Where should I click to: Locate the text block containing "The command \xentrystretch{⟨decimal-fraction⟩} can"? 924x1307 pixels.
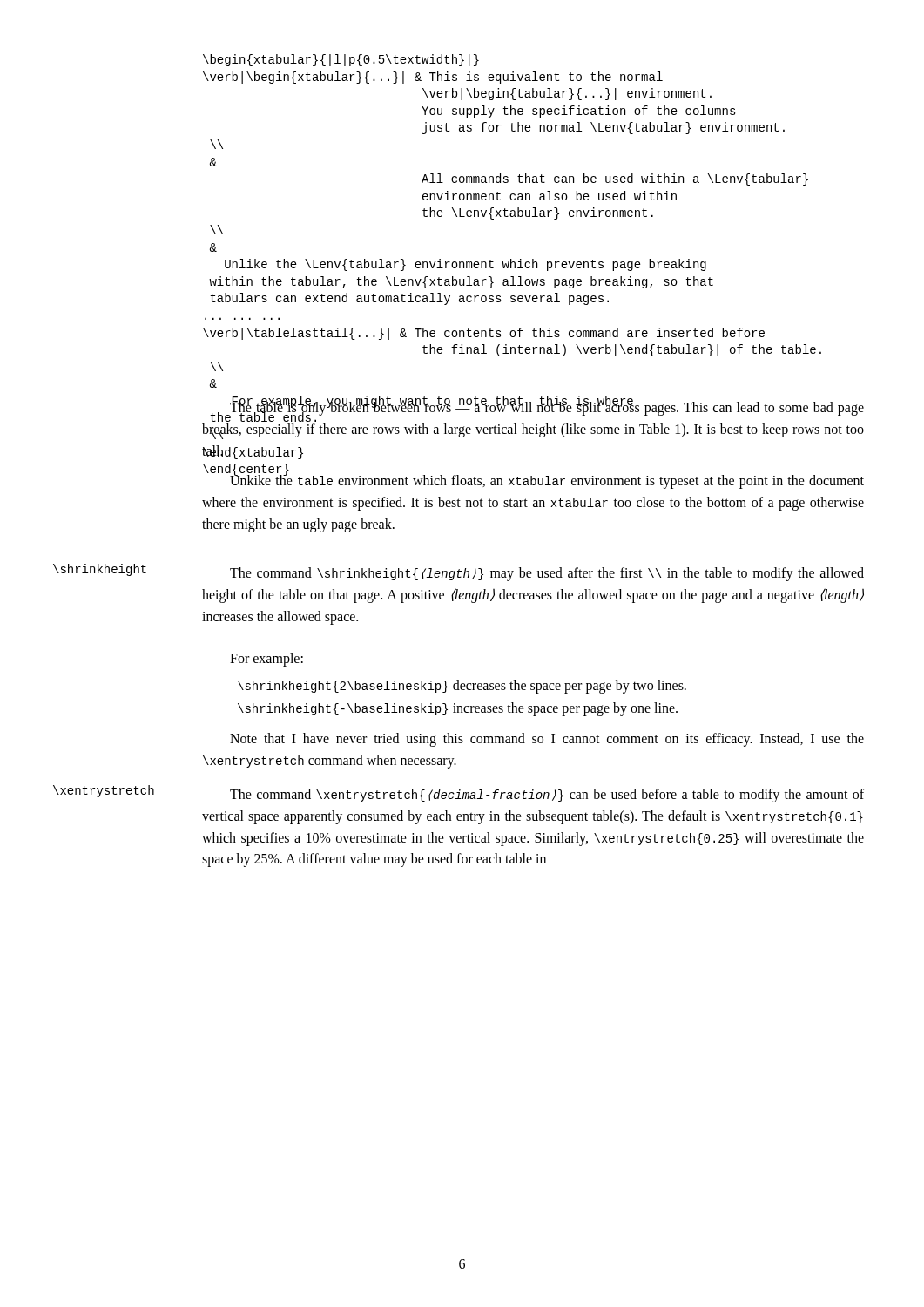(533, 827)
